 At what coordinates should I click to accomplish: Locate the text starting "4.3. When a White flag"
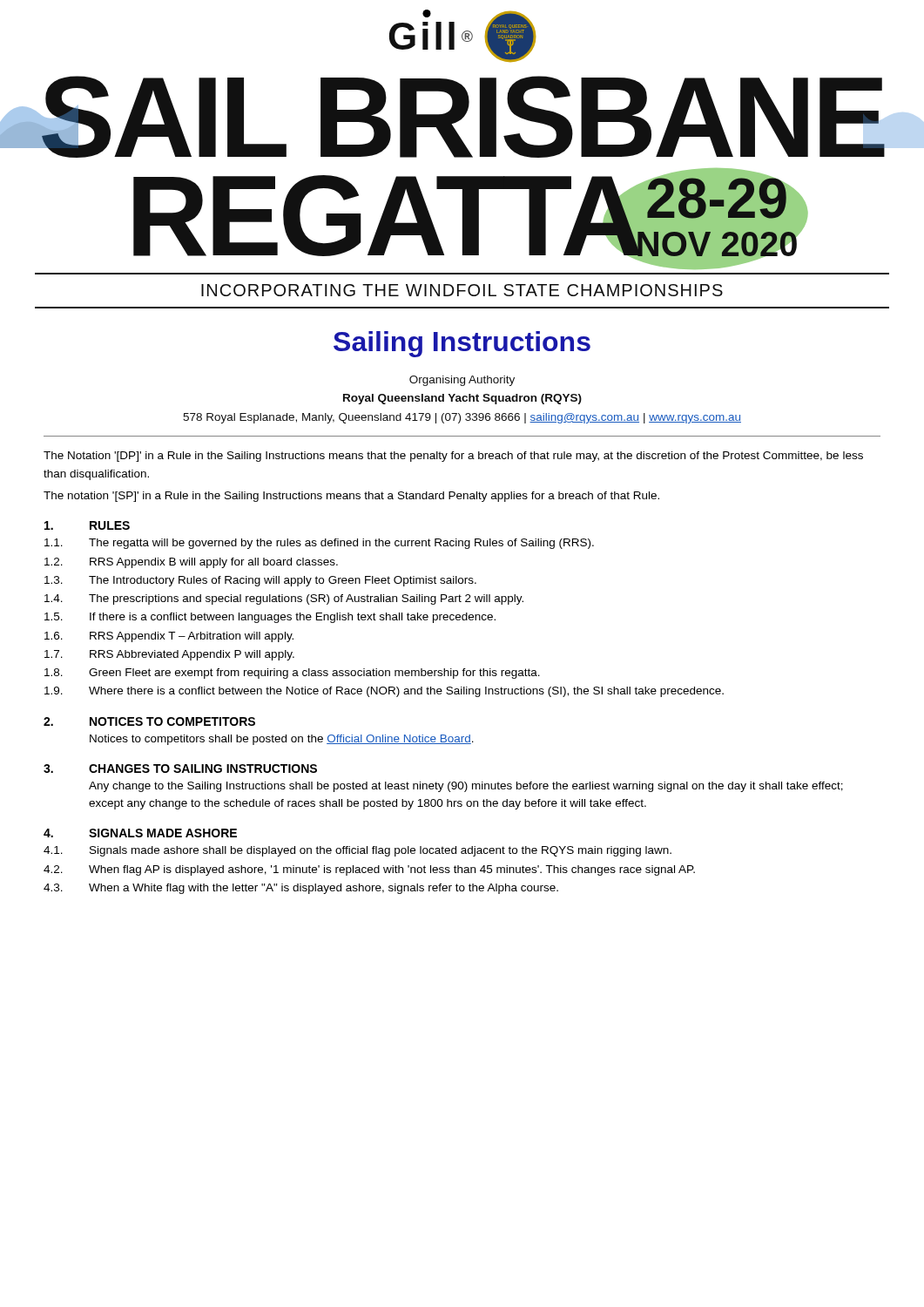click(x=301, y=888)
